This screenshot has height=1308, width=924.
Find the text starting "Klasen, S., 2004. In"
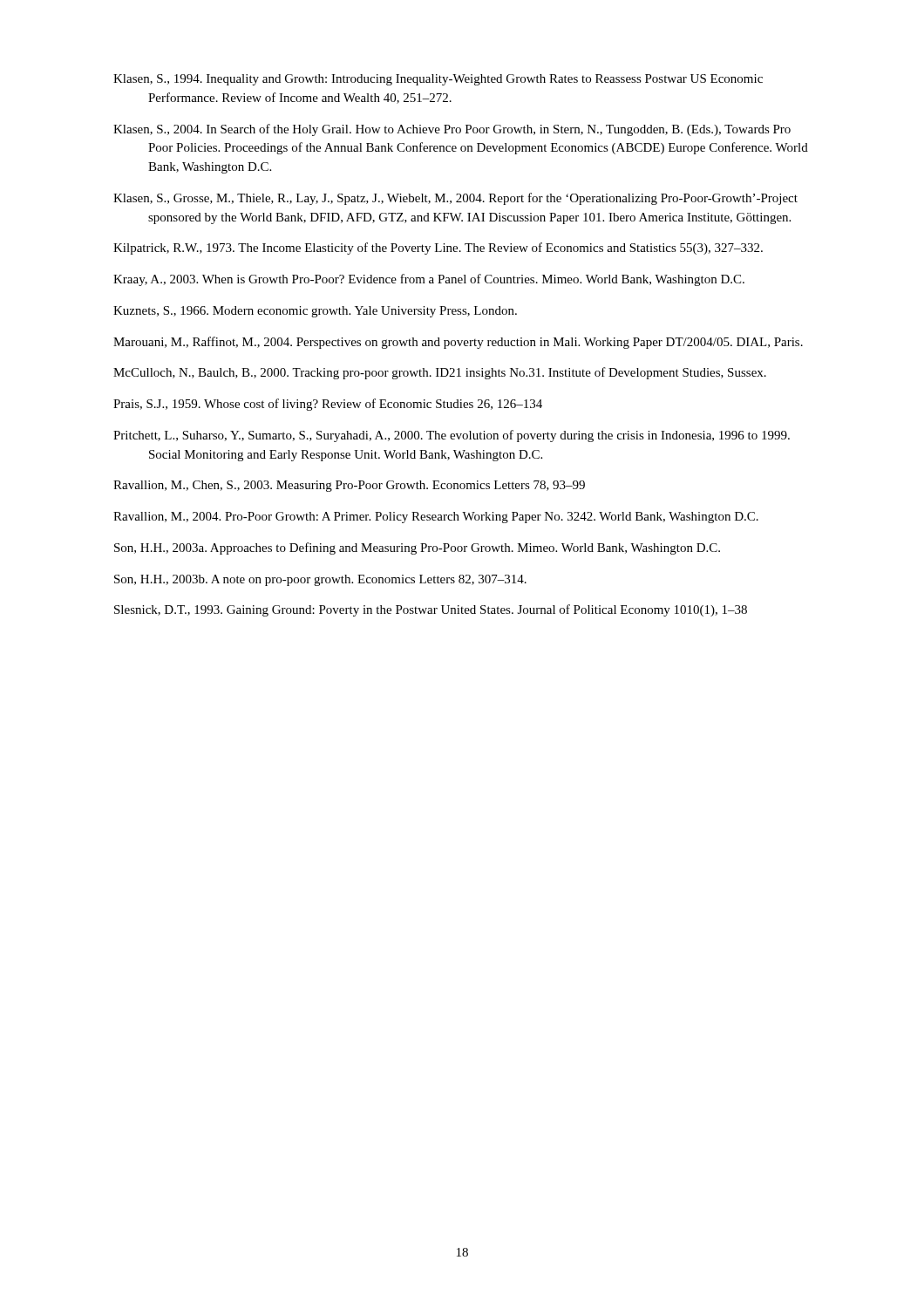pyautogui.click(x=461, y=148)
